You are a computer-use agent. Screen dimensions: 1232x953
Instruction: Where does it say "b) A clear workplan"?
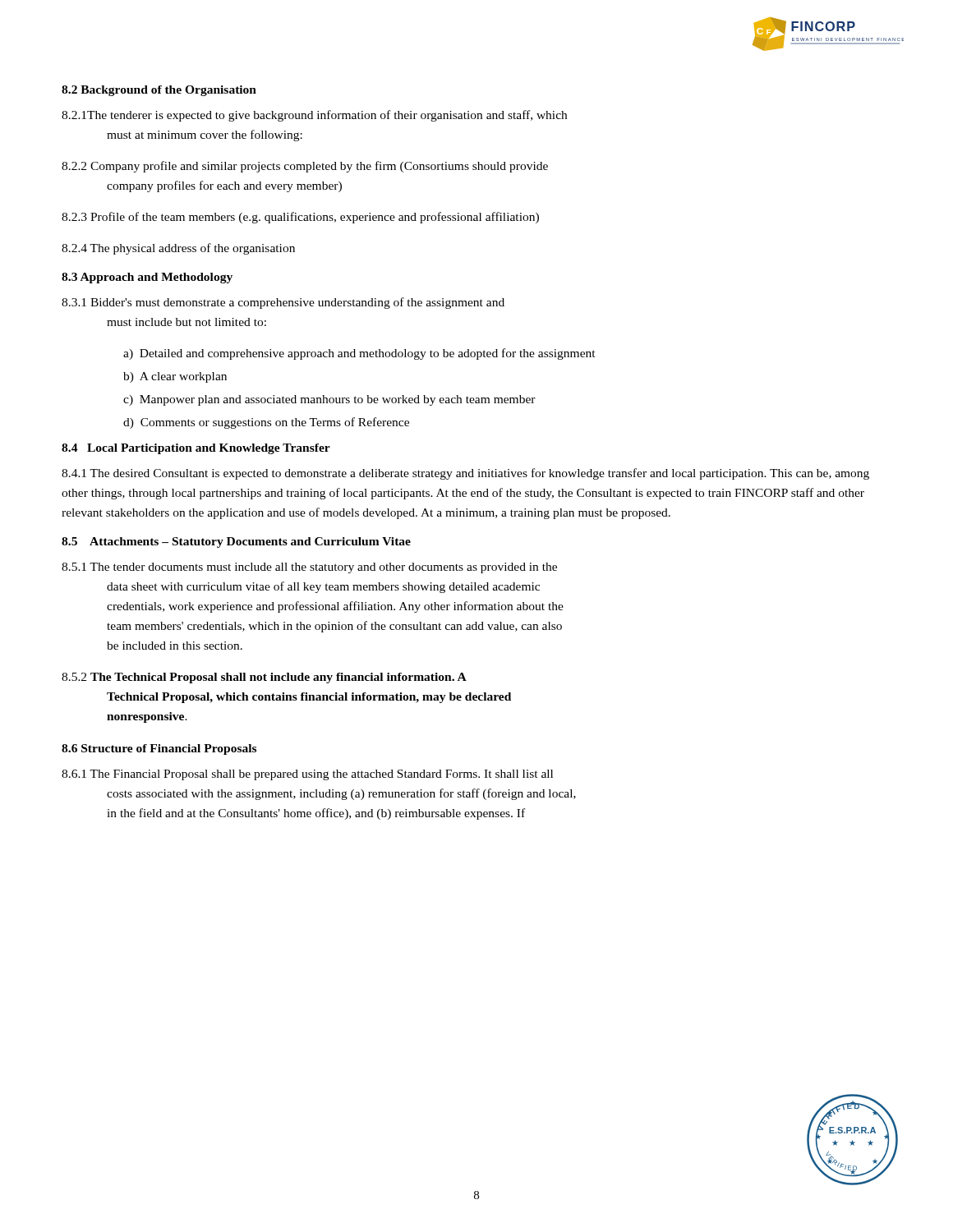[175, 376]
